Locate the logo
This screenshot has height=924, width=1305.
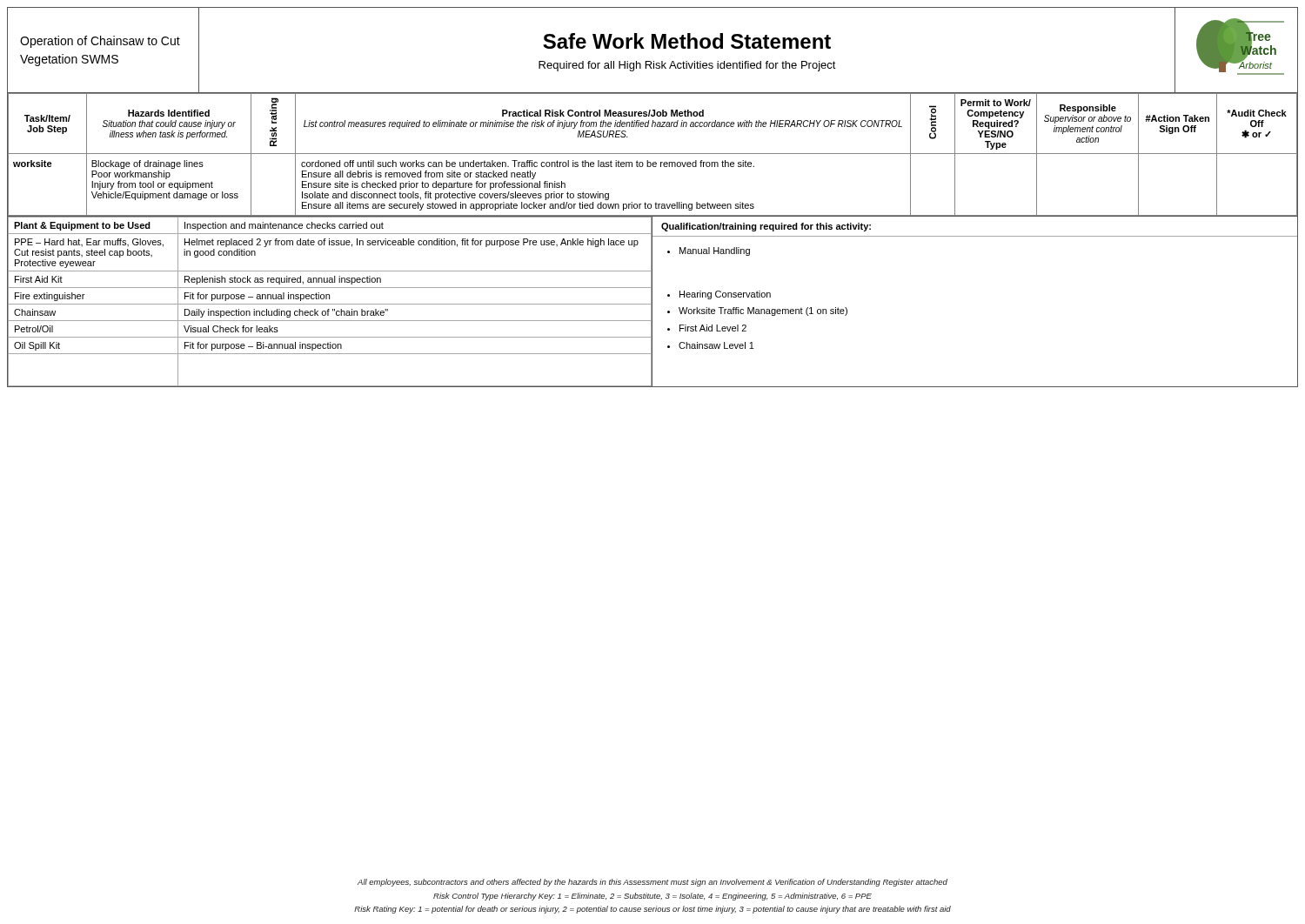point(1236,50)
